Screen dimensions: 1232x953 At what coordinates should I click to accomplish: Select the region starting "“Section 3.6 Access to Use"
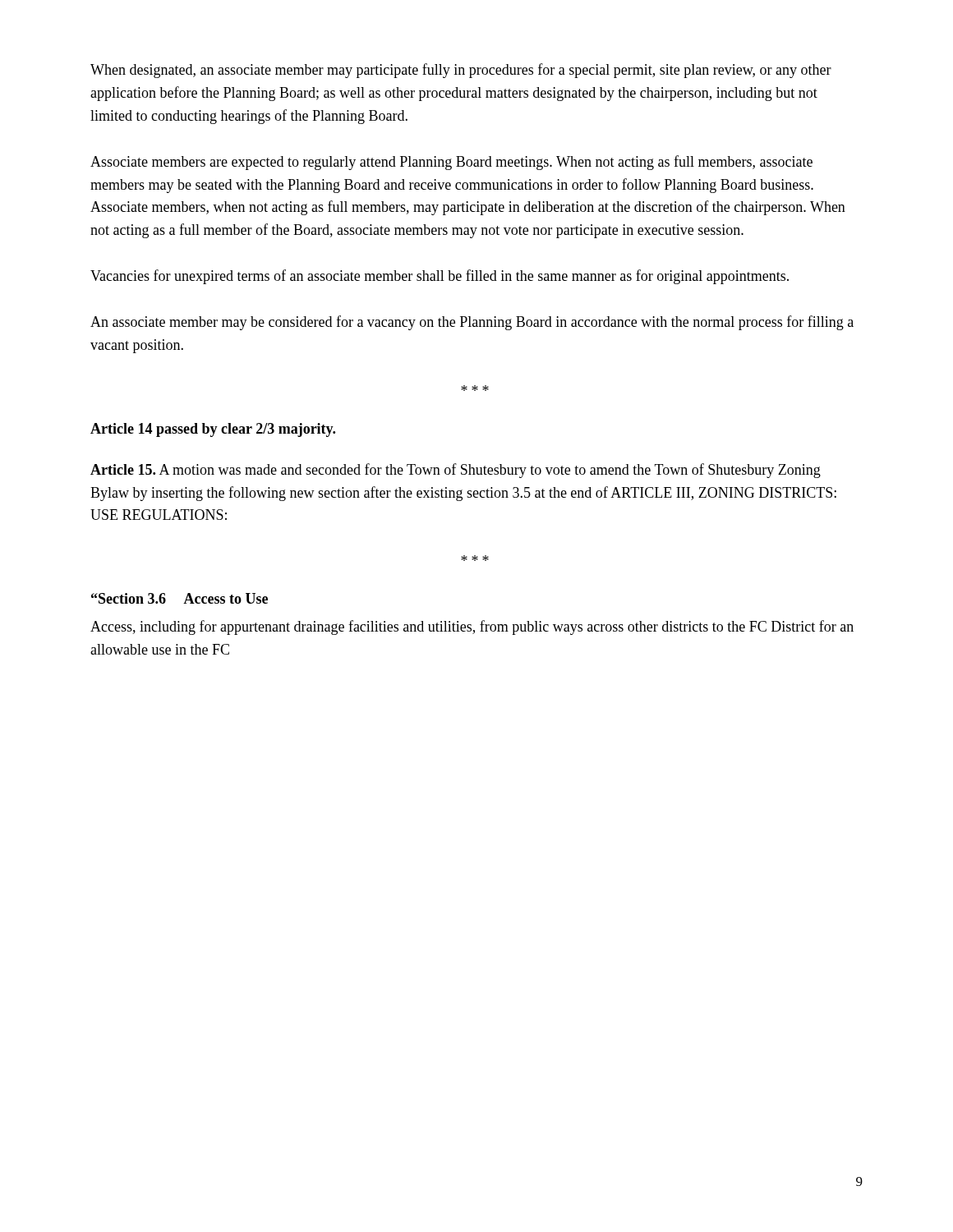pos(179,599)
